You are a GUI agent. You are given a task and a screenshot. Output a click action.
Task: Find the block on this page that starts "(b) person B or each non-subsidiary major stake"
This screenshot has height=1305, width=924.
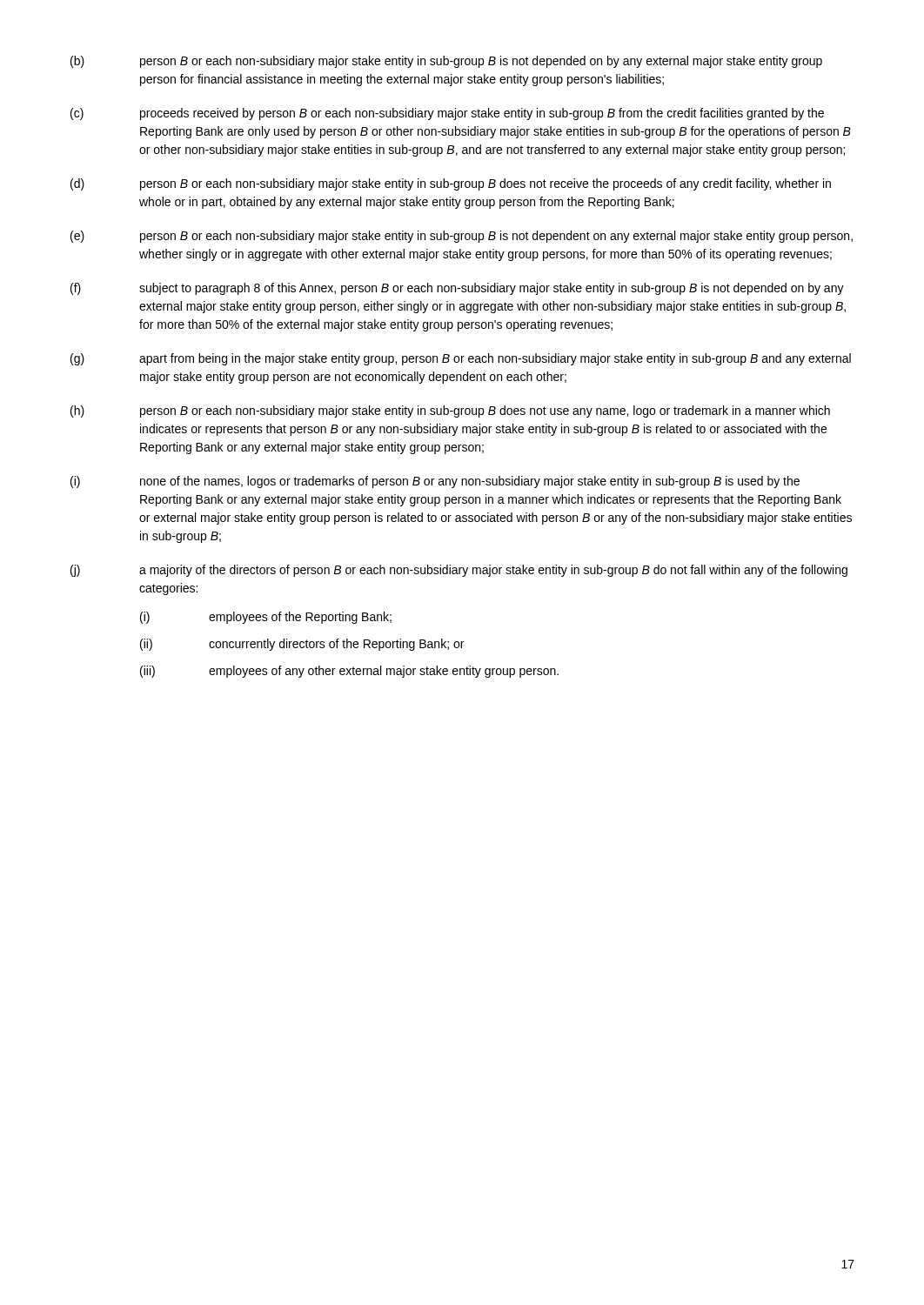[462, 70]
